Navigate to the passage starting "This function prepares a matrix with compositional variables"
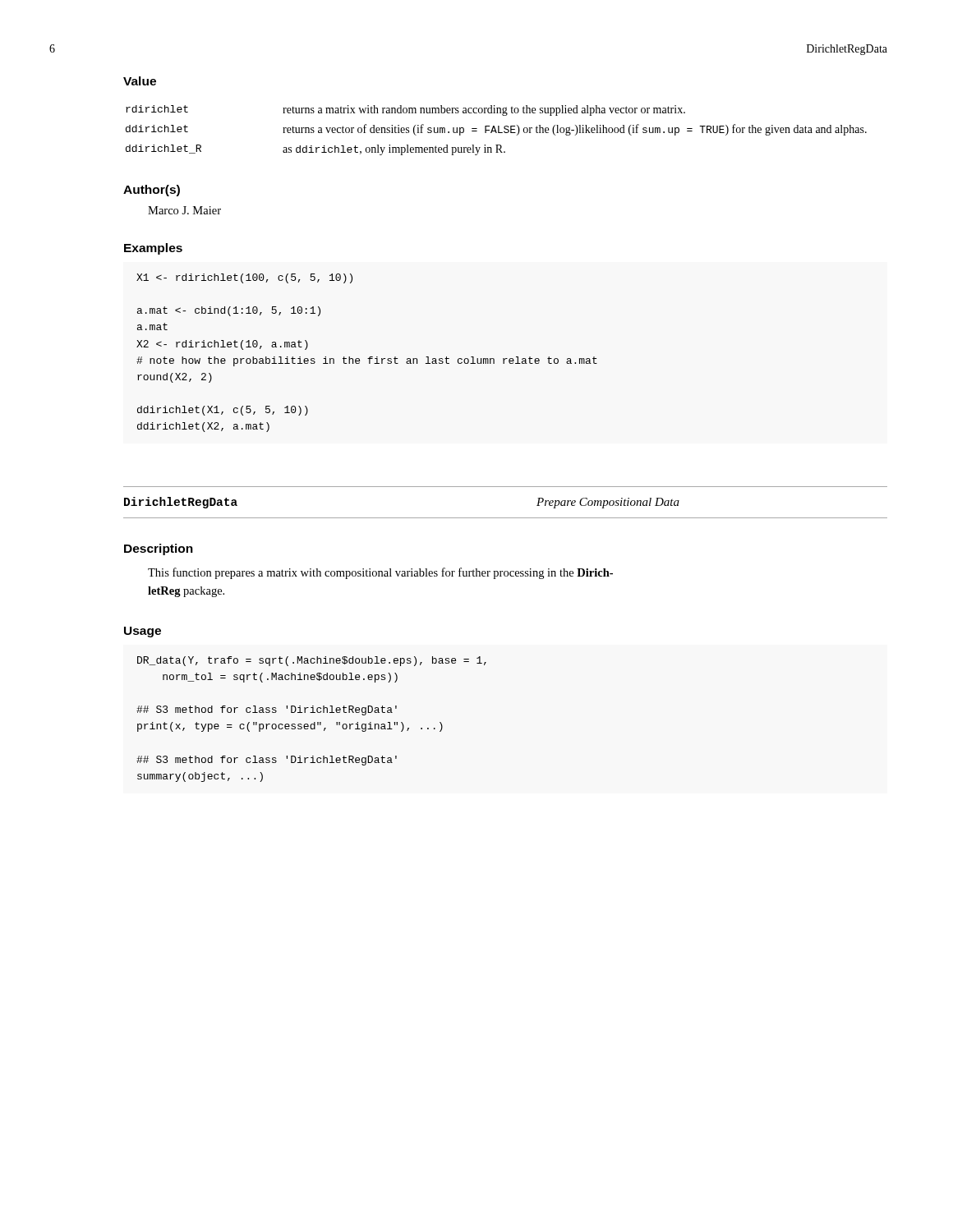The image size is (953, 1232). coord(381,582)
